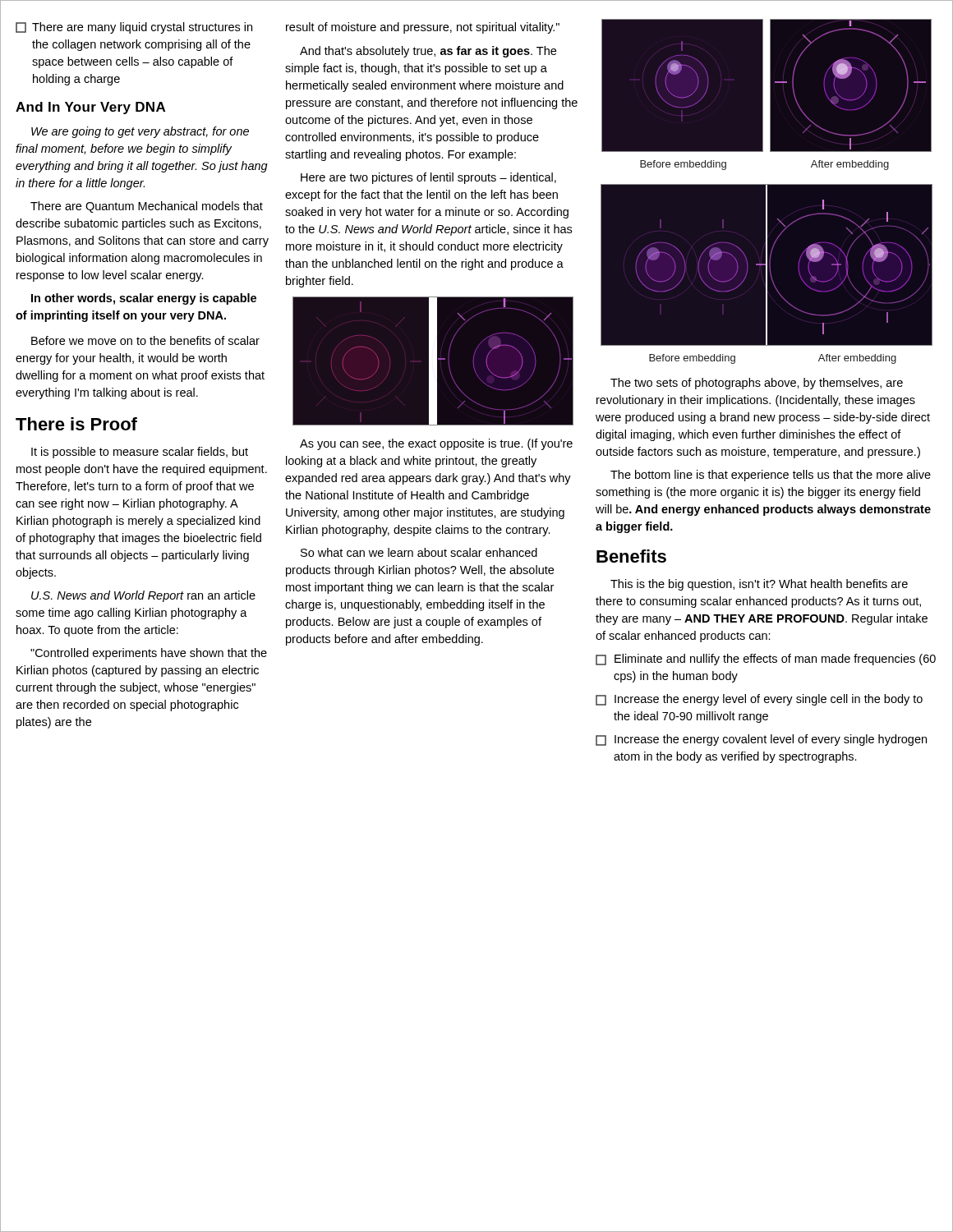Screen dimensions: 1232x953
Task: Navigate to the block starting "In other words,"
Action: (143, 307)
